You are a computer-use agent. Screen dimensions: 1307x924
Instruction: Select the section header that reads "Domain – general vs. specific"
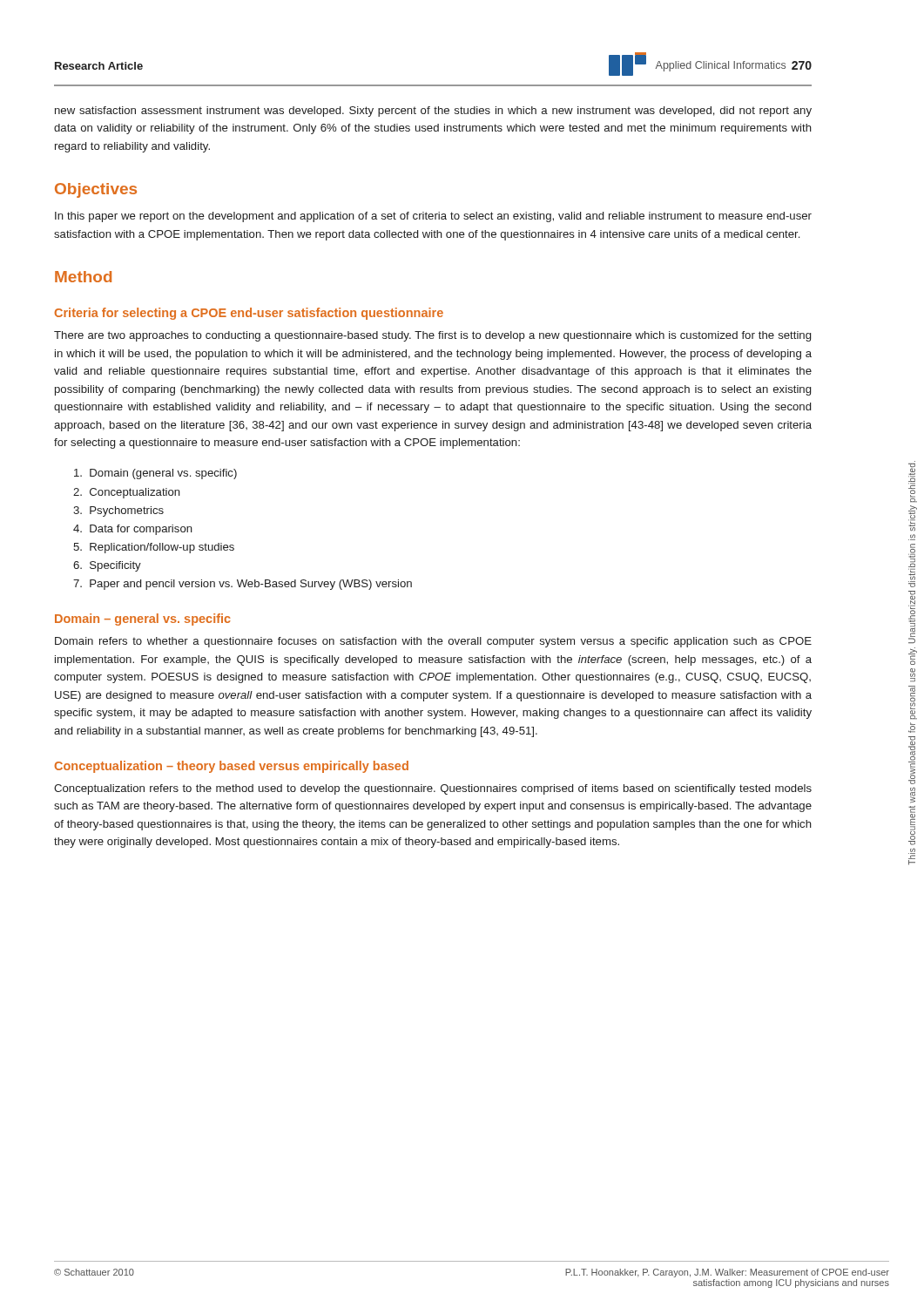pyautogui.click(x=142, y=619)
